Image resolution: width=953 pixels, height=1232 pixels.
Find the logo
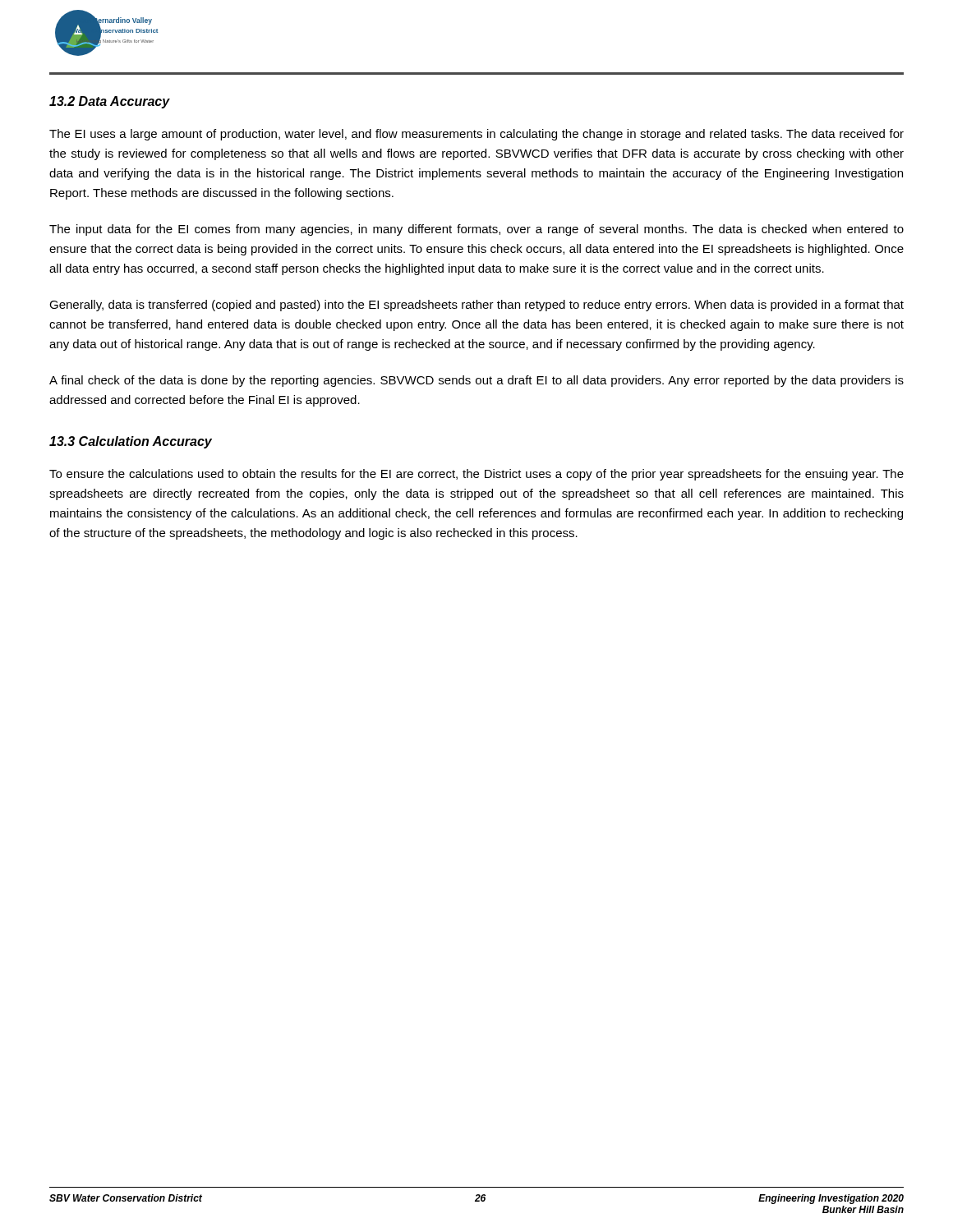click(x=119, y=38)
